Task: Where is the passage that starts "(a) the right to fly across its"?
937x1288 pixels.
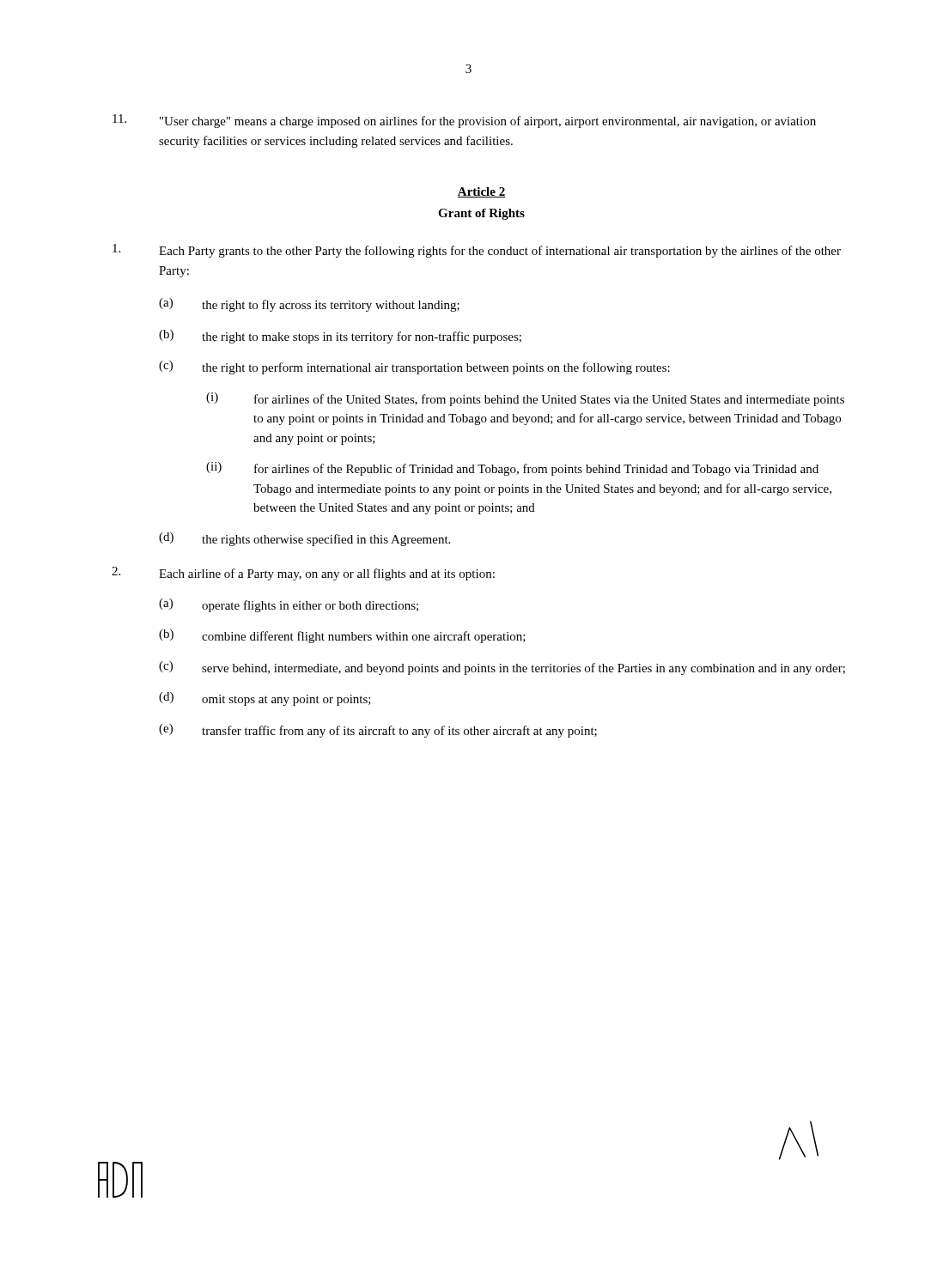Action: coord(309,305)
